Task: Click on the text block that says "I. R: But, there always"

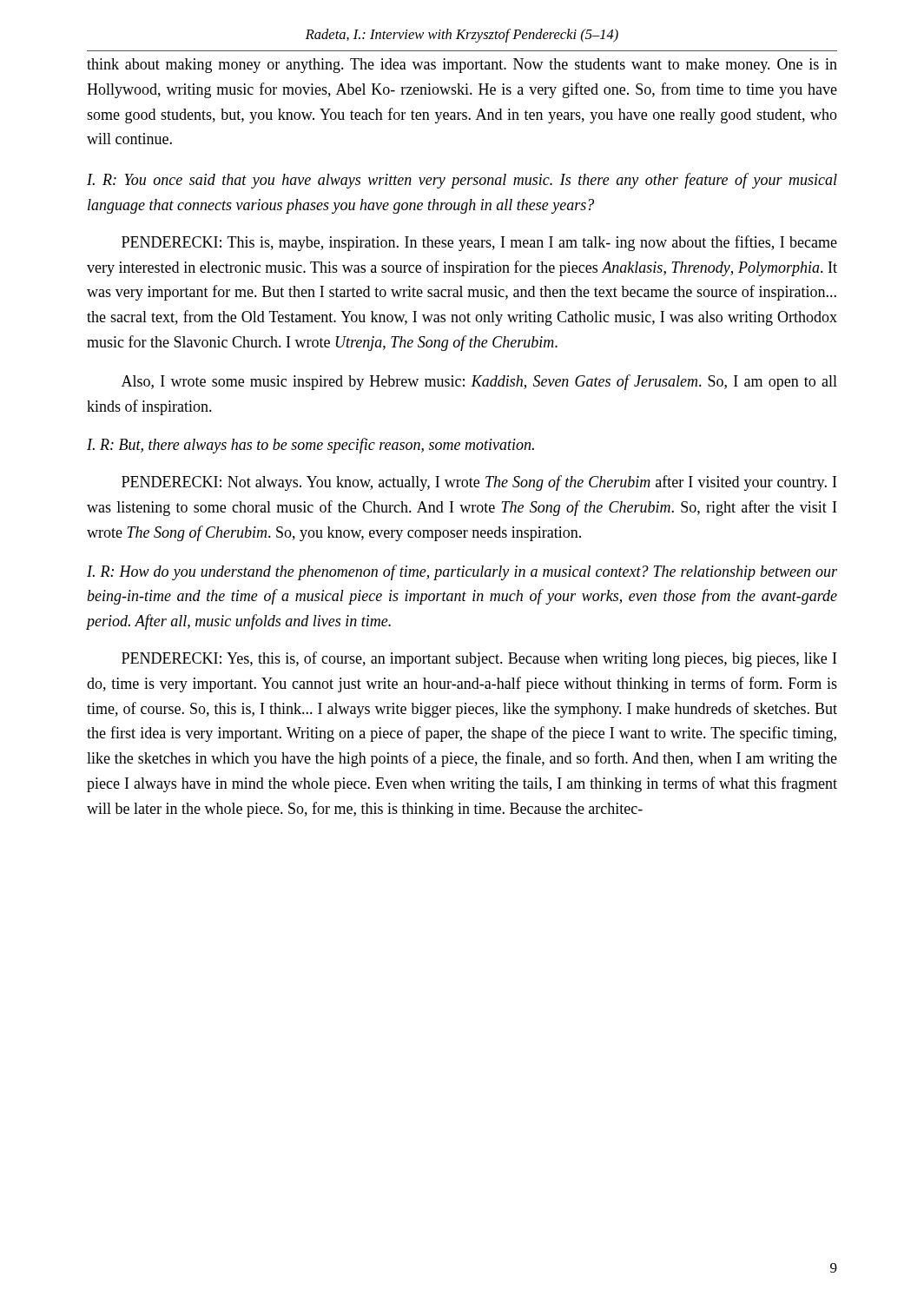Action: [311, 445]
